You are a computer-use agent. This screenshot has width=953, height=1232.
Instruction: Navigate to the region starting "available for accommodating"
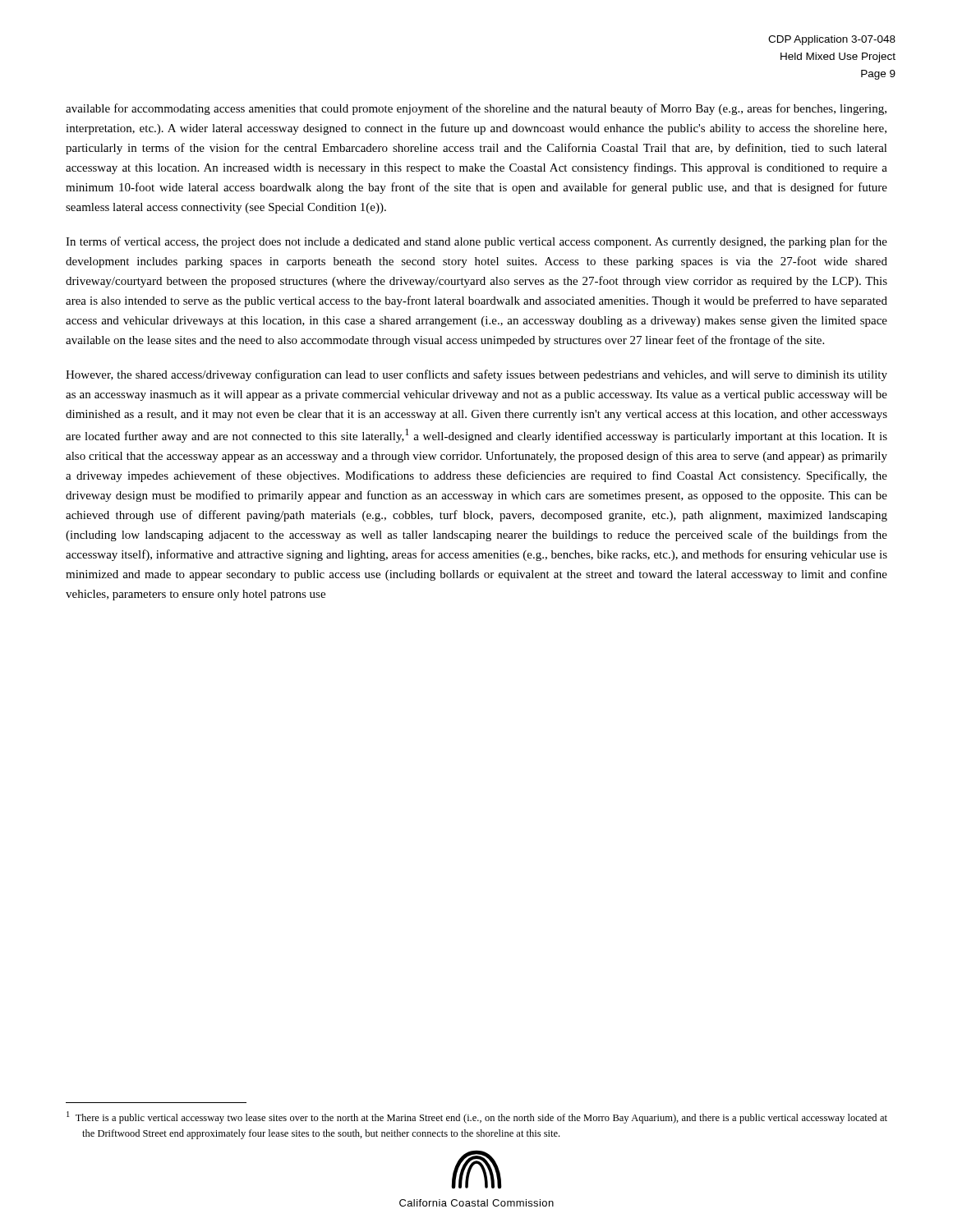point(476,158)
